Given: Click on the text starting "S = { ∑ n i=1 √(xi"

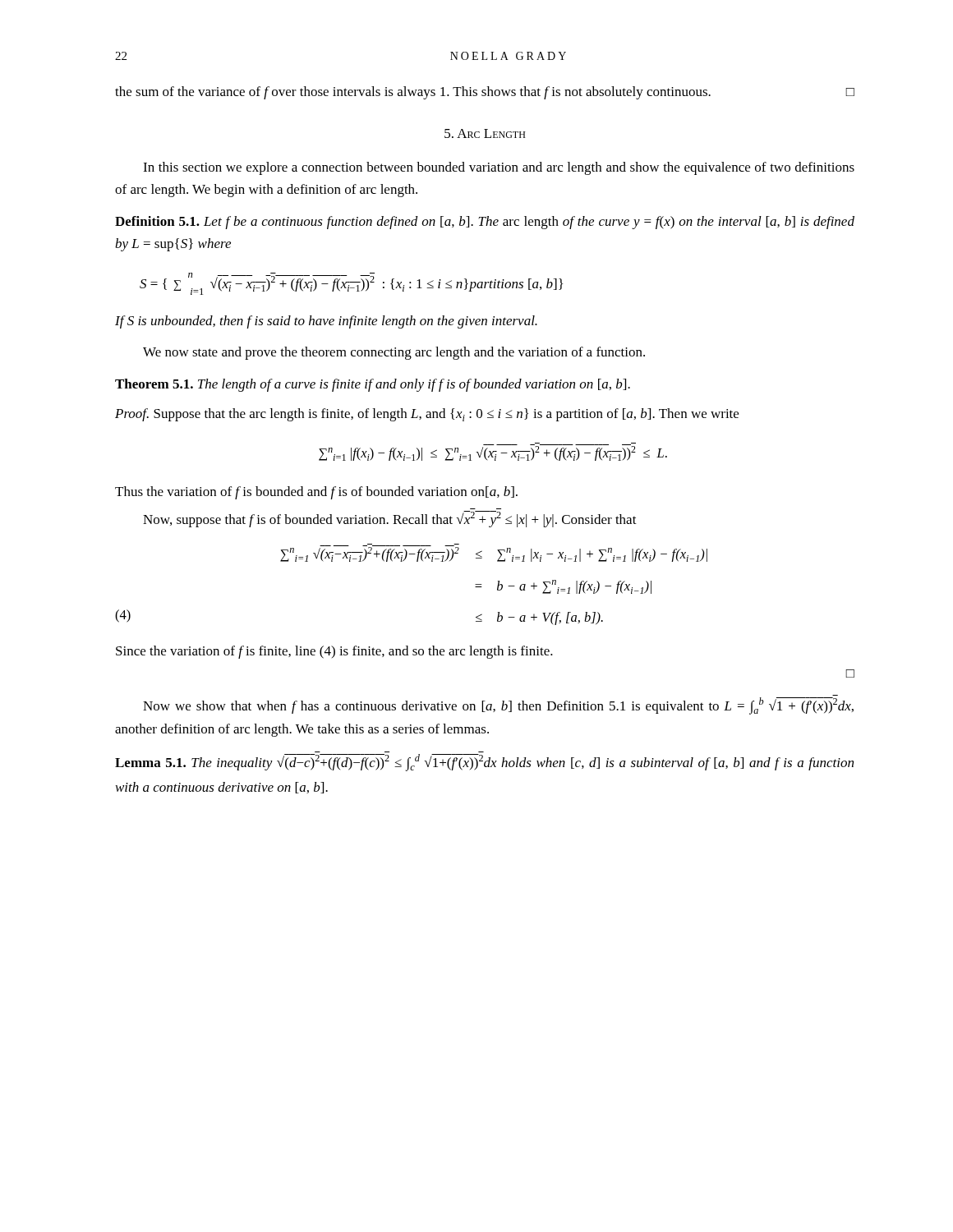Looking at the screenshot, I should pos(352,283).
